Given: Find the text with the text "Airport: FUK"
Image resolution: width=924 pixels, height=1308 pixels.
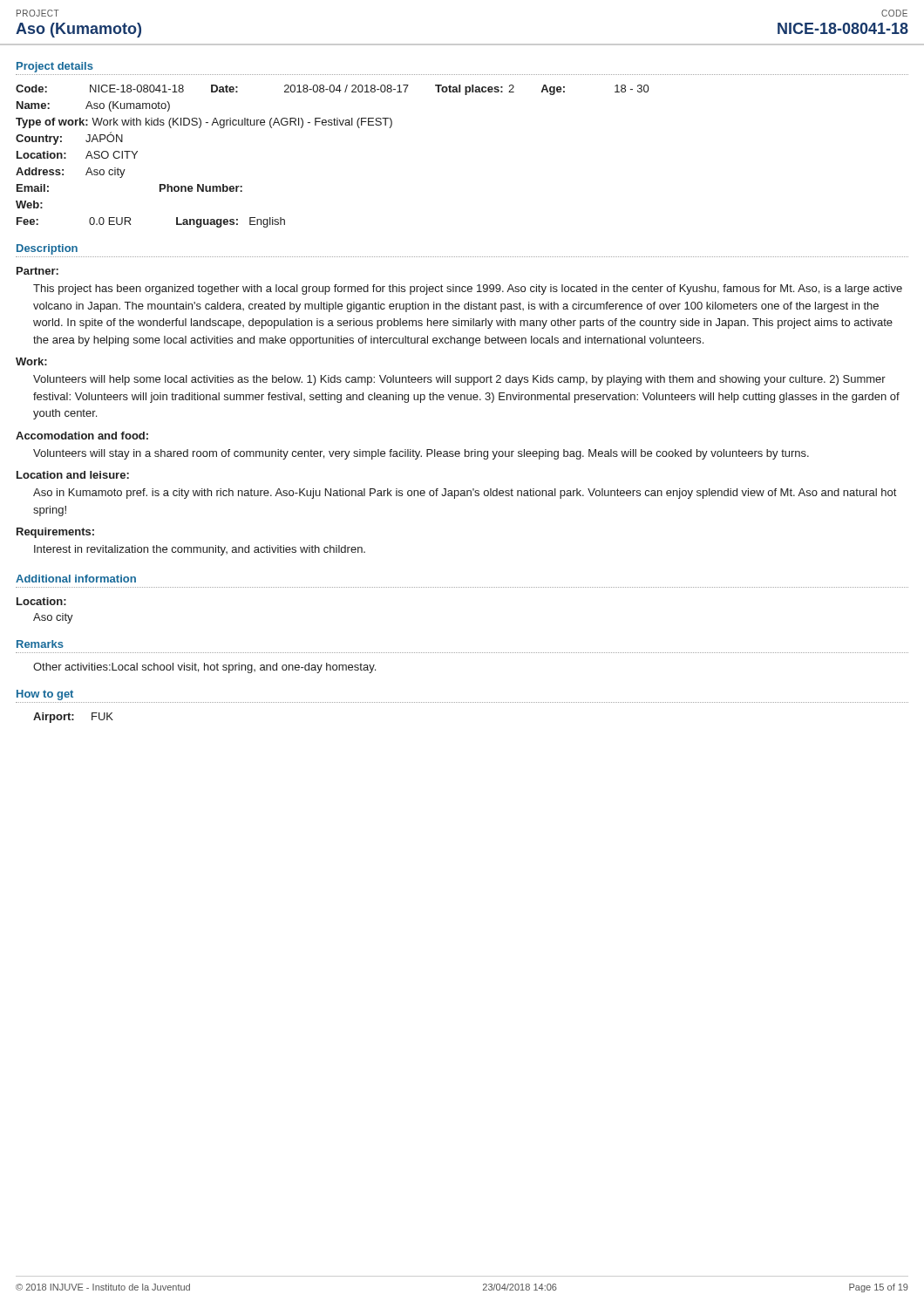Looking at the screenshot, I should pyautogui.click(x=73, y=716).
